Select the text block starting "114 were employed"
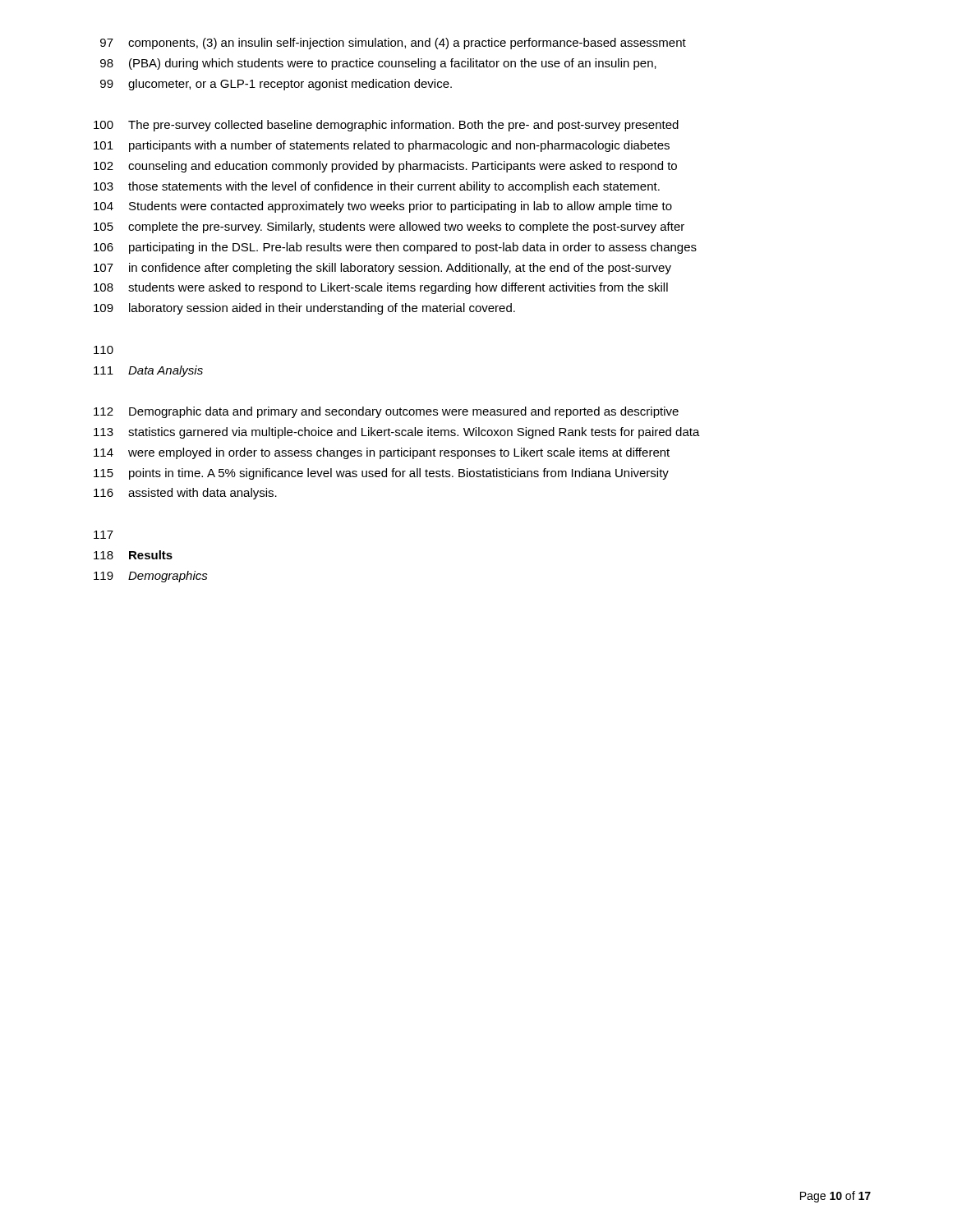 pyautogui.click(x=476, y=453)
